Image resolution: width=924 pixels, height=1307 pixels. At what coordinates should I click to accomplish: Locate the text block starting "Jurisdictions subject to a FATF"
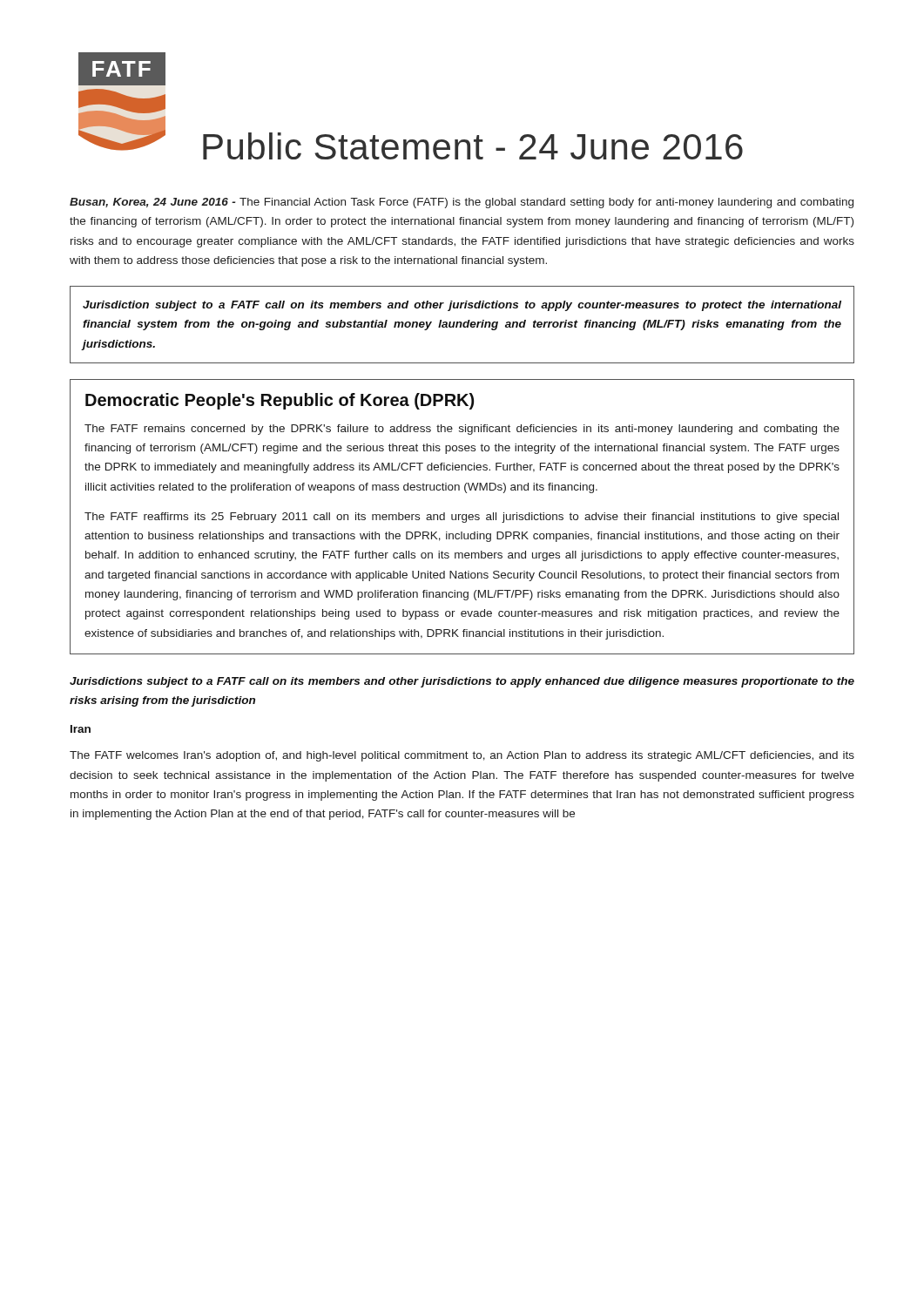coord(462,690)
